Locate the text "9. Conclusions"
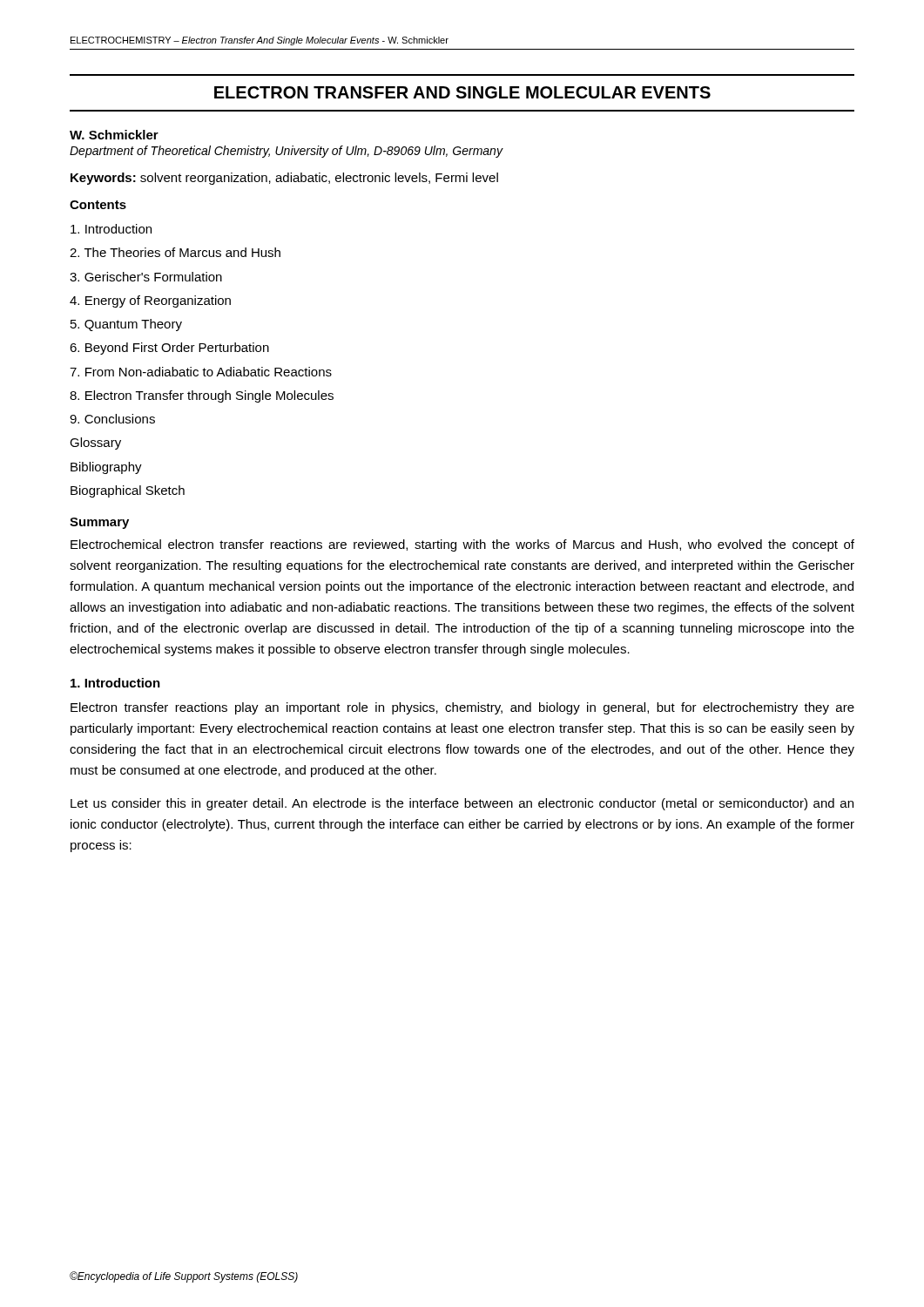 click(x=112, y=419)
